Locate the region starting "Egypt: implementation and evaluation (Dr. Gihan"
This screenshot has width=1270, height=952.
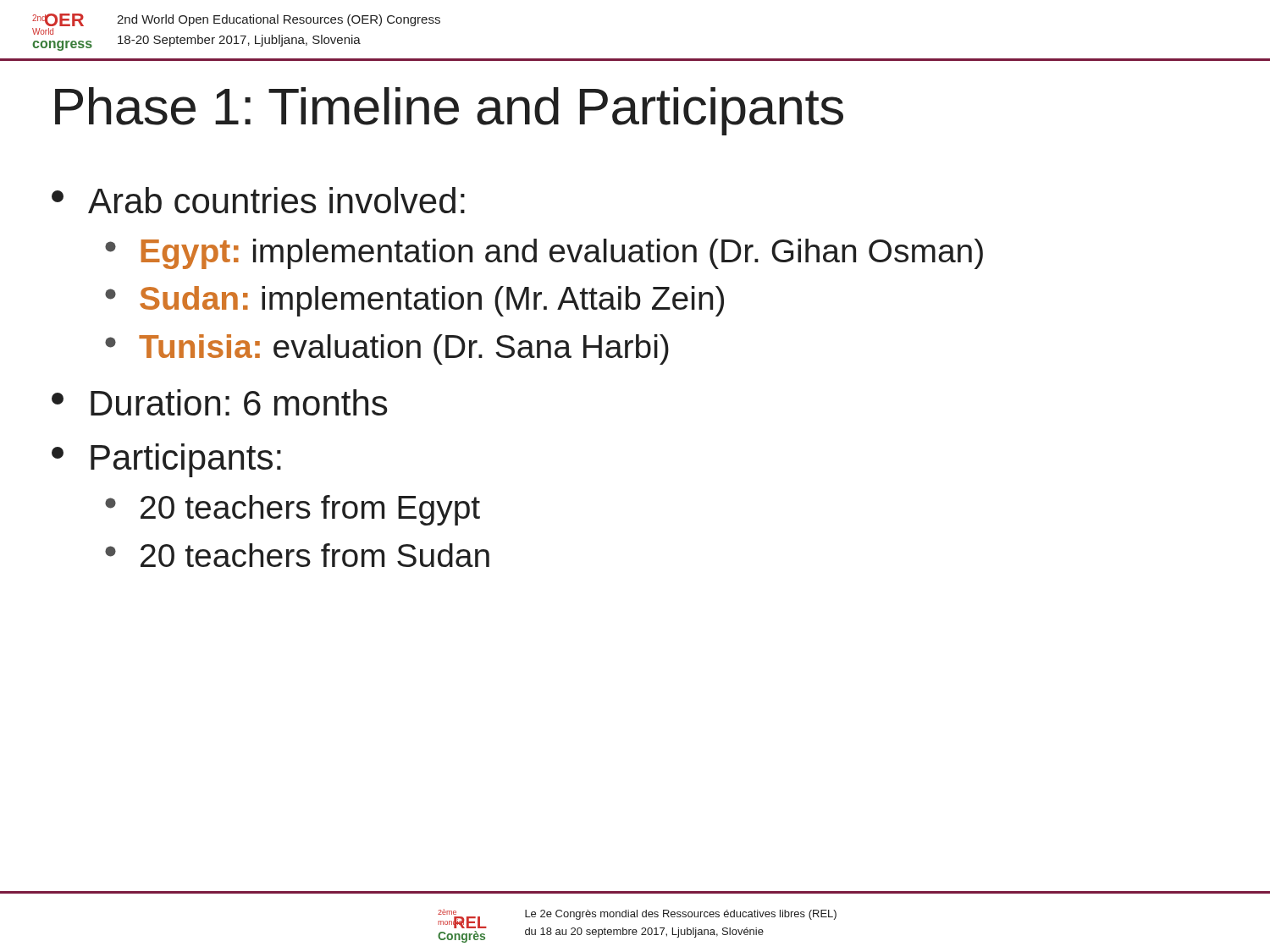point(662,251)
